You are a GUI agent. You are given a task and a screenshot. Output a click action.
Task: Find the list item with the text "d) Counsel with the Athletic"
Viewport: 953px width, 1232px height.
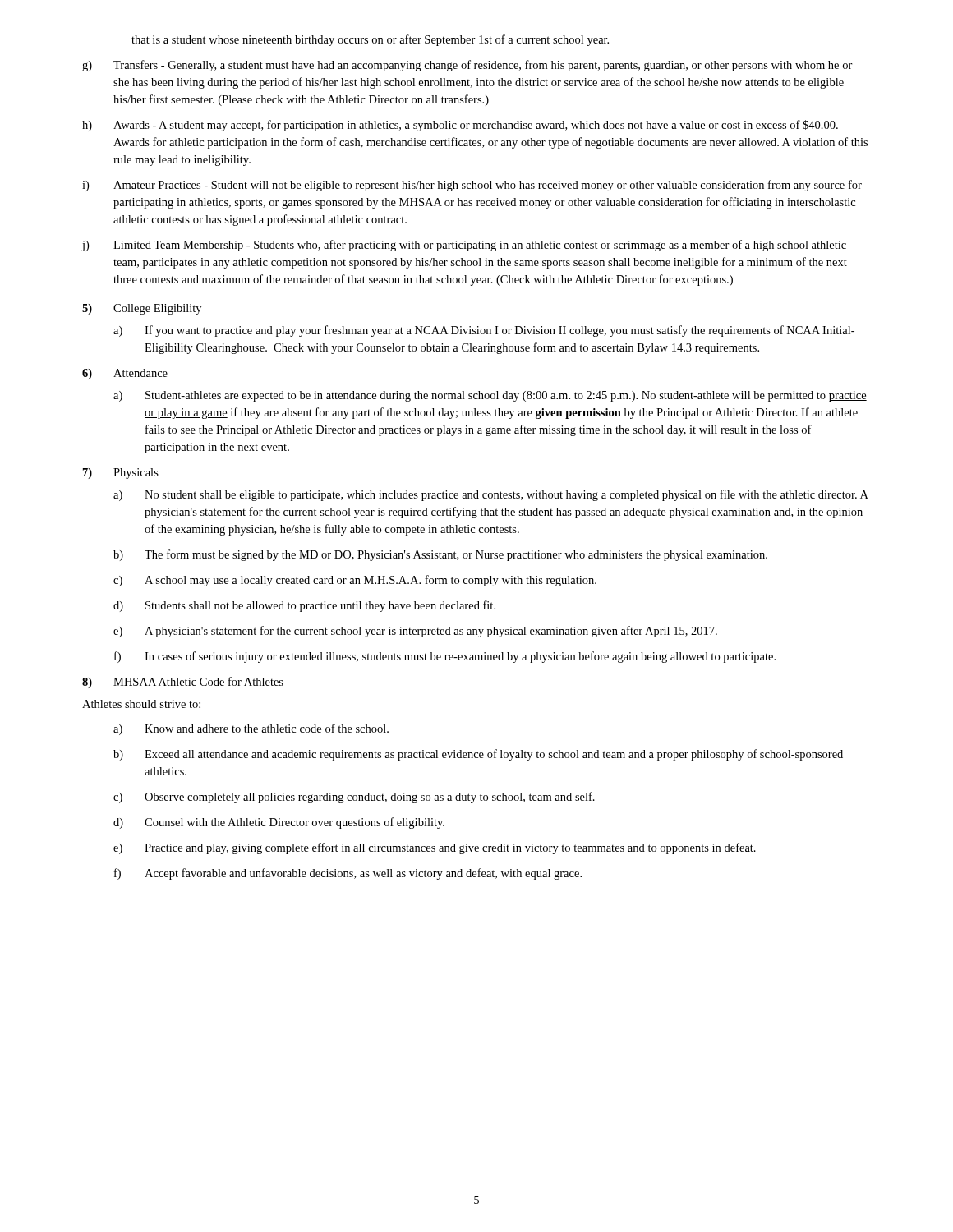pos(279,823)
